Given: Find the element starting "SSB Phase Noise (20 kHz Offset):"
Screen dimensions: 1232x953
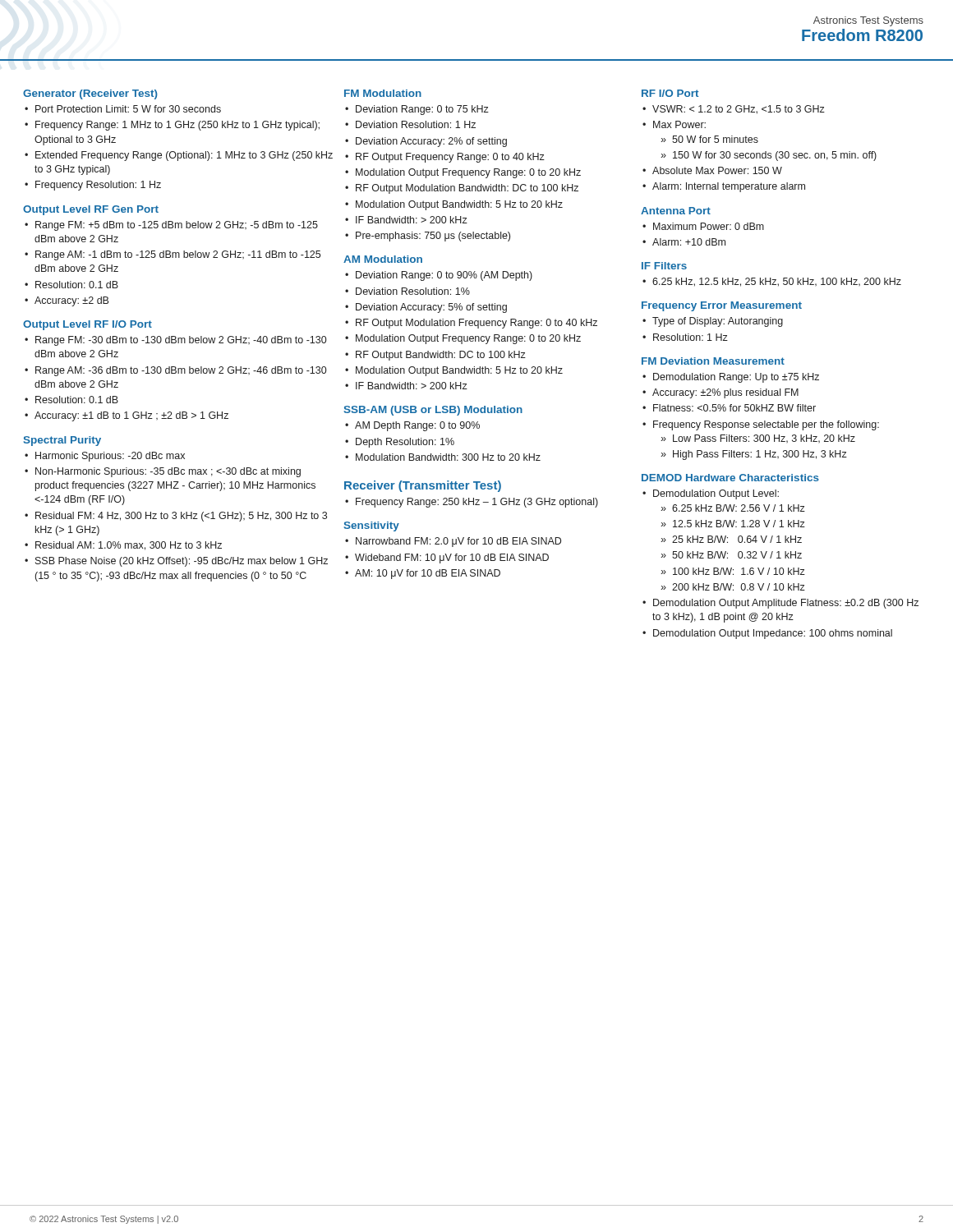Looking at the screenshot, I should [x=181, y=568].
